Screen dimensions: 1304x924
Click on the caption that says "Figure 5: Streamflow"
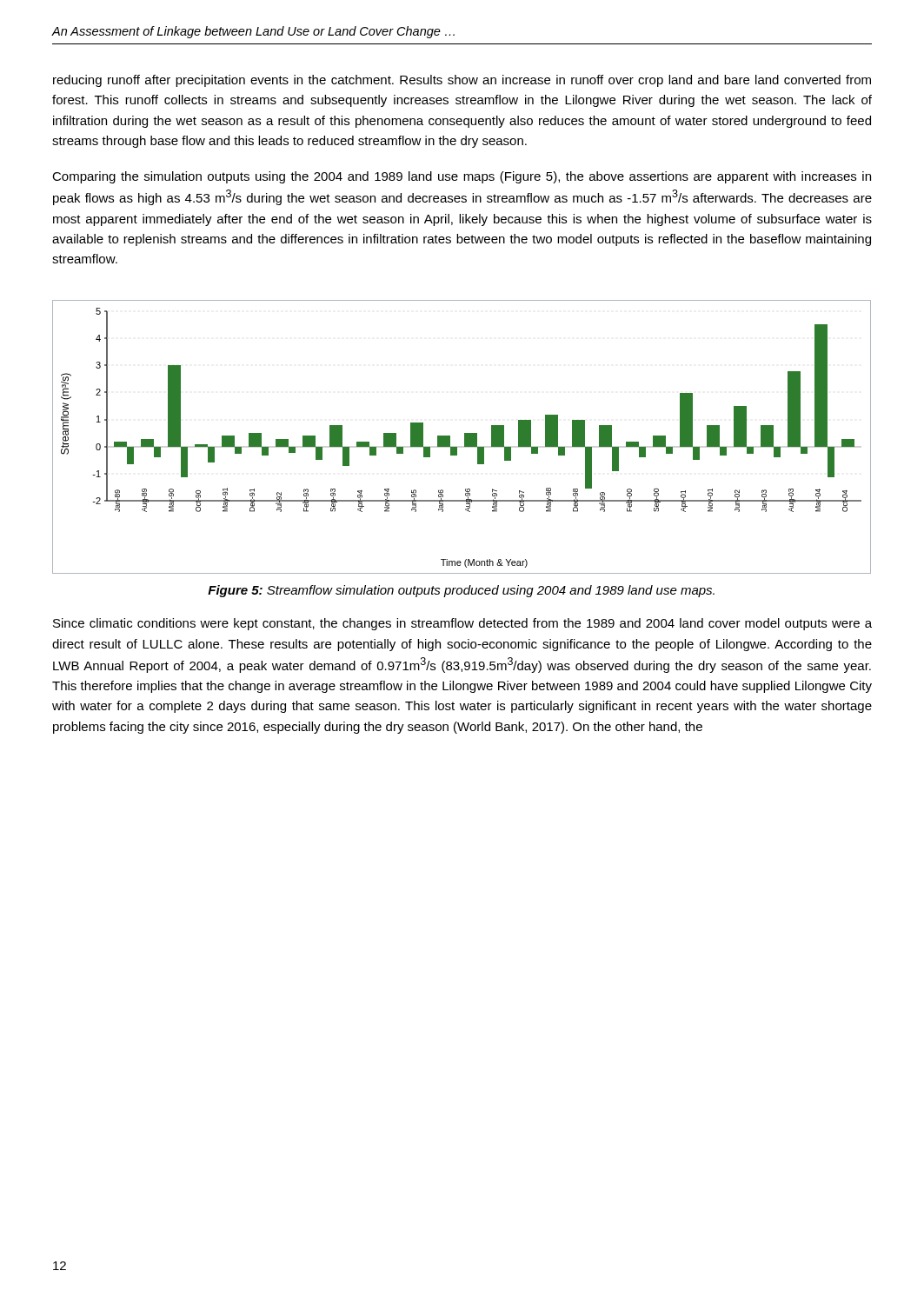click(x=462, y=590)
